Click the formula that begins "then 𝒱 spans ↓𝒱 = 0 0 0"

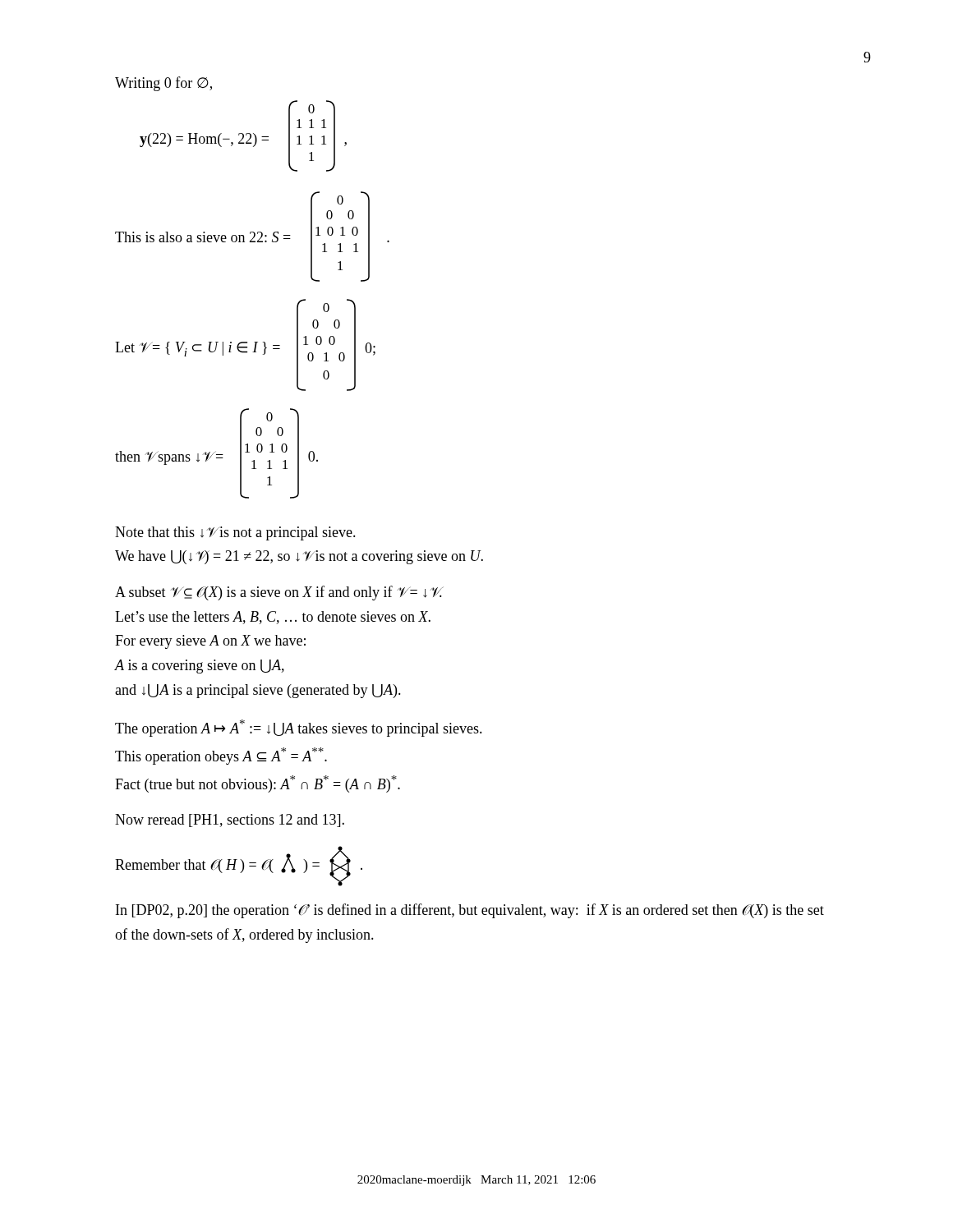tap(217, 457)
